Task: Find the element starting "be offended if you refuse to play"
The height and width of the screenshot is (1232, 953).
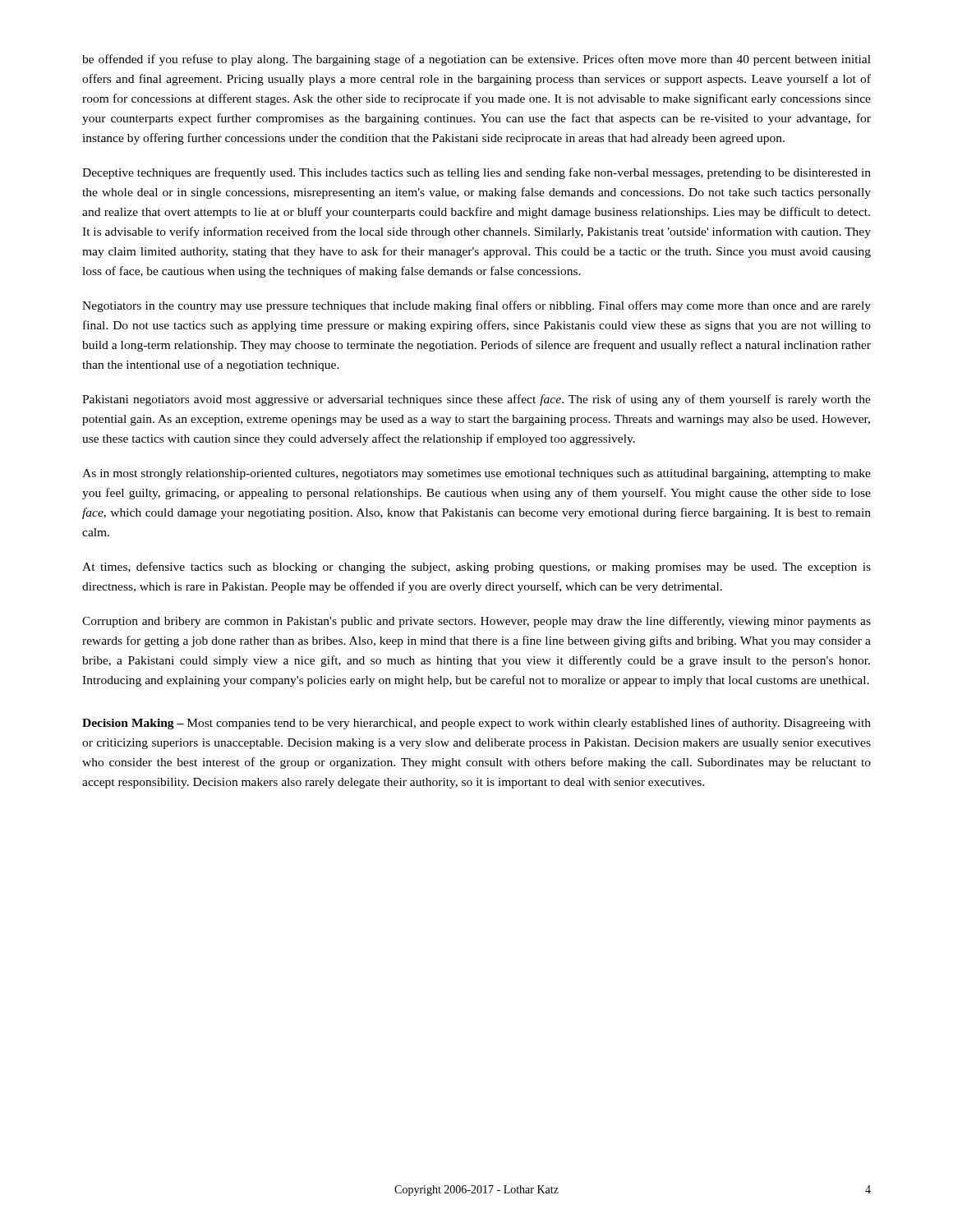Action: [476, 98]
